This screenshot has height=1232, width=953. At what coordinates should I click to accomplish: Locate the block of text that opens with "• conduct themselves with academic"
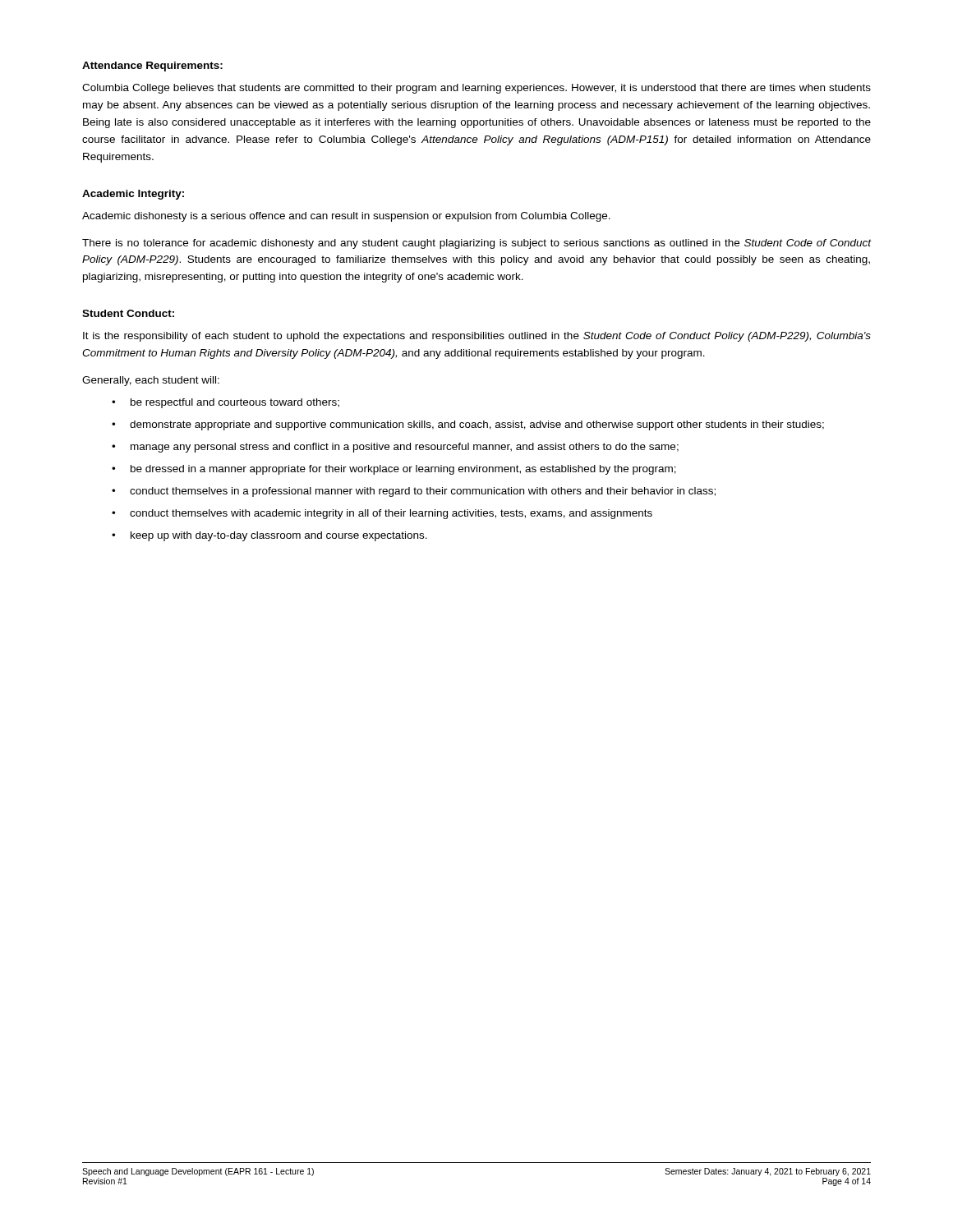(491, 513)
